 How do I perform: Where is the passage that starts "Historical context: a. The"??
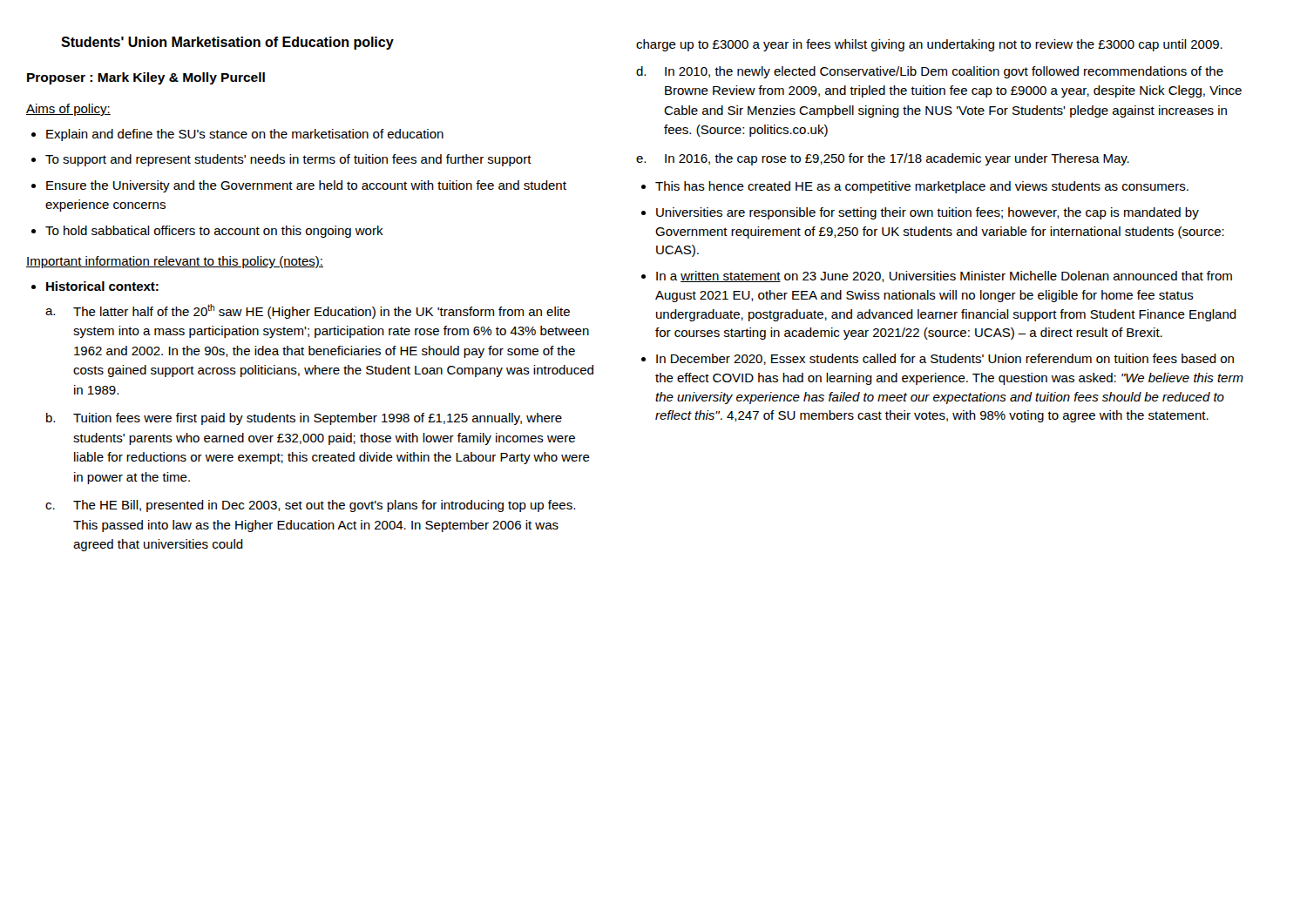point(314,416)
